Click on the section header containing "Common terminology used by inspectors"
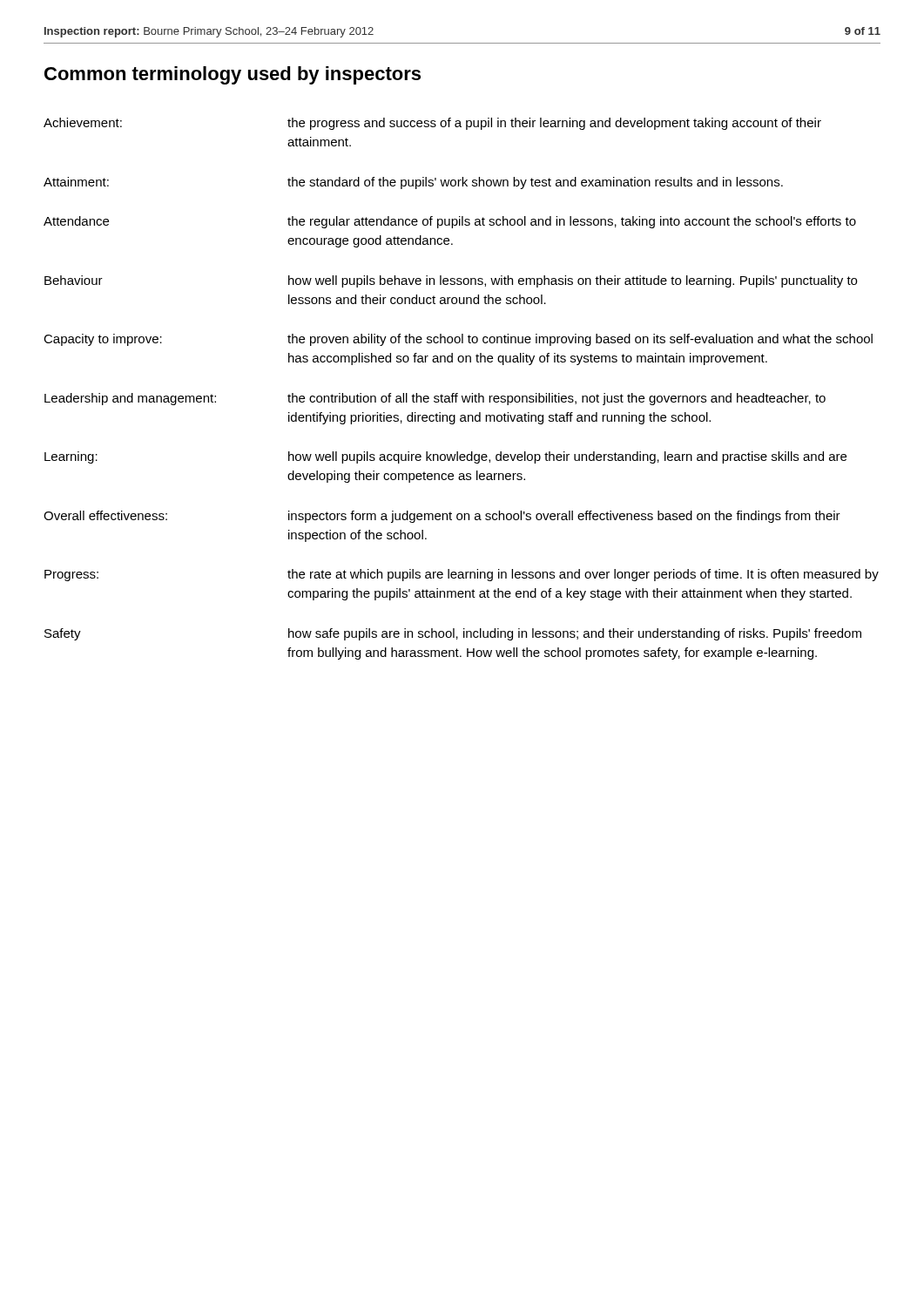Screen dimensions: 1307x924 (x=232, y=74)
